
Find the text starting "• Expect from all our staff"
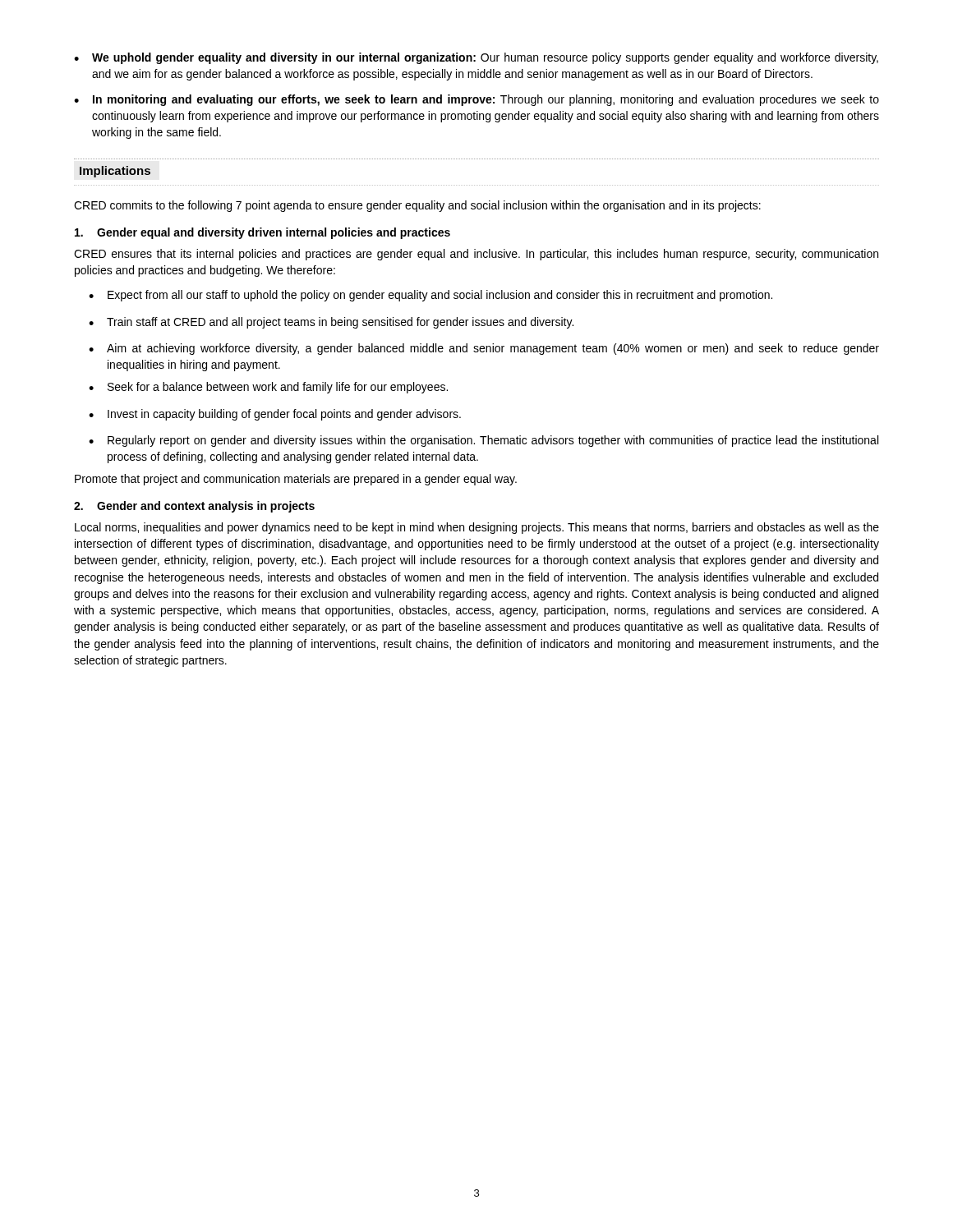(431, 297)
